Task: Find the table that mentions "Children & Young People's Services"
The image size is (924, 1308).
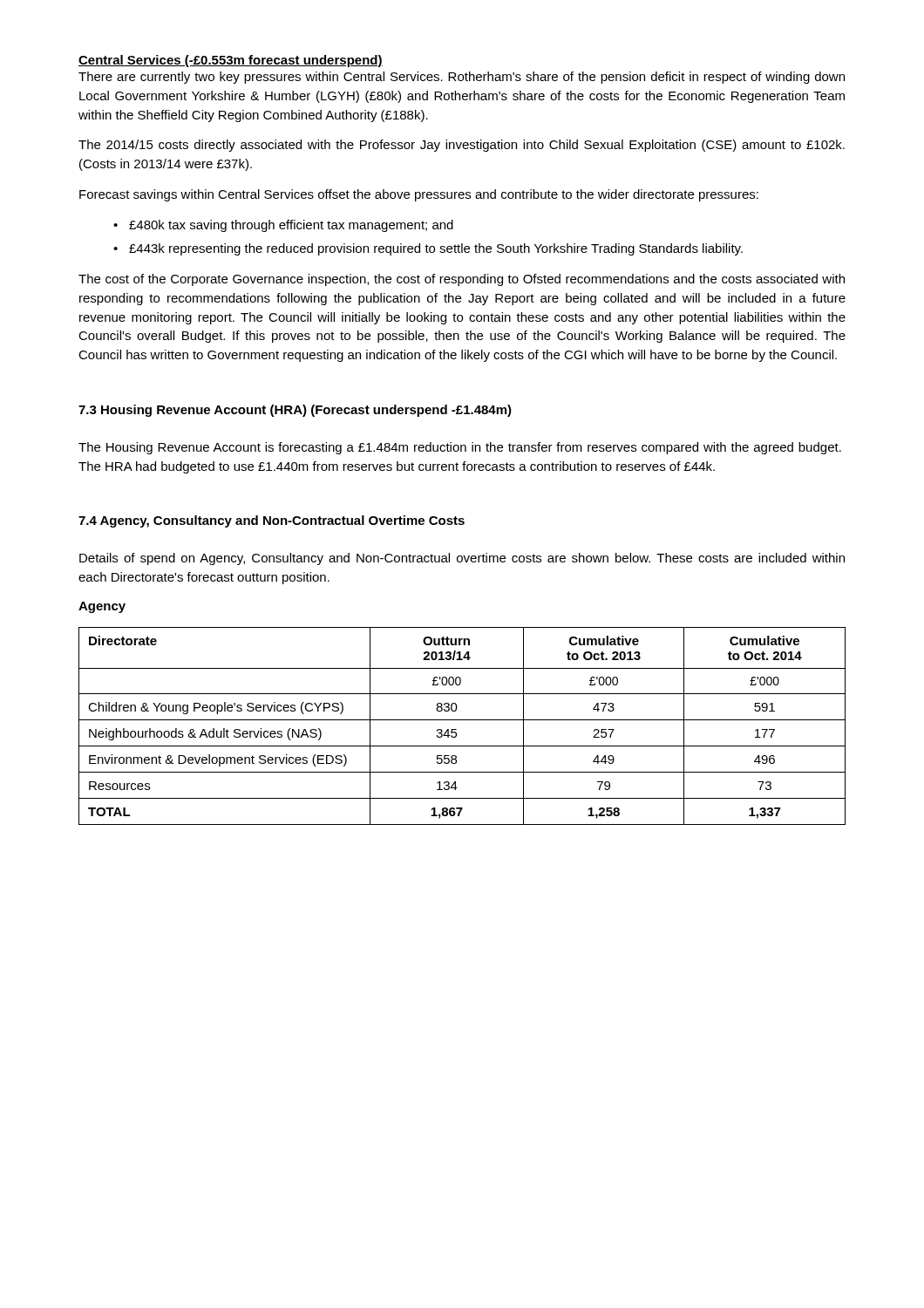Action: [x=462, y=726]
